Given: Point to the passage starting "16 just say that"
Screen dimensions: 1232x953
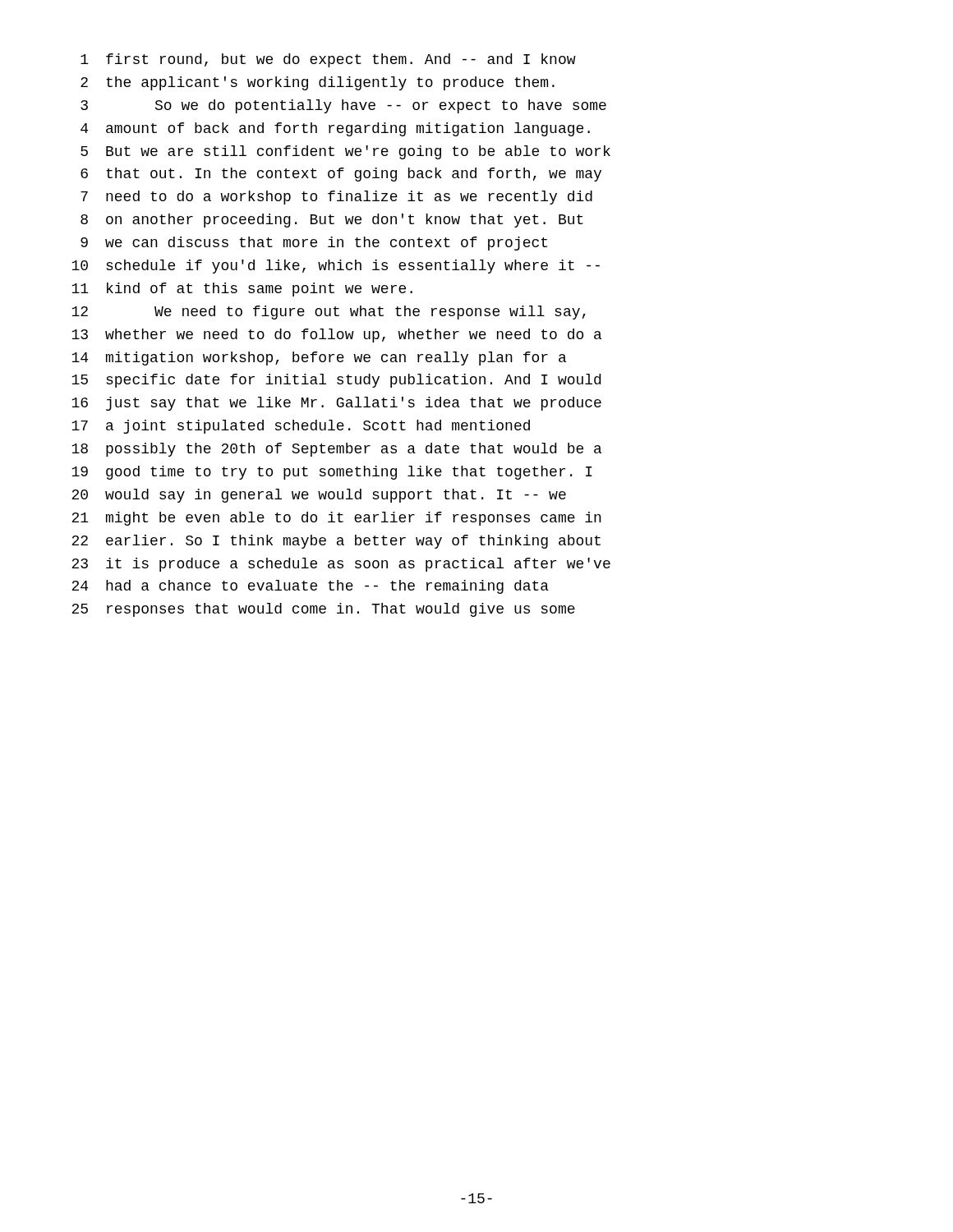Looking at the screenshot, I should click(x=476, y=404).
